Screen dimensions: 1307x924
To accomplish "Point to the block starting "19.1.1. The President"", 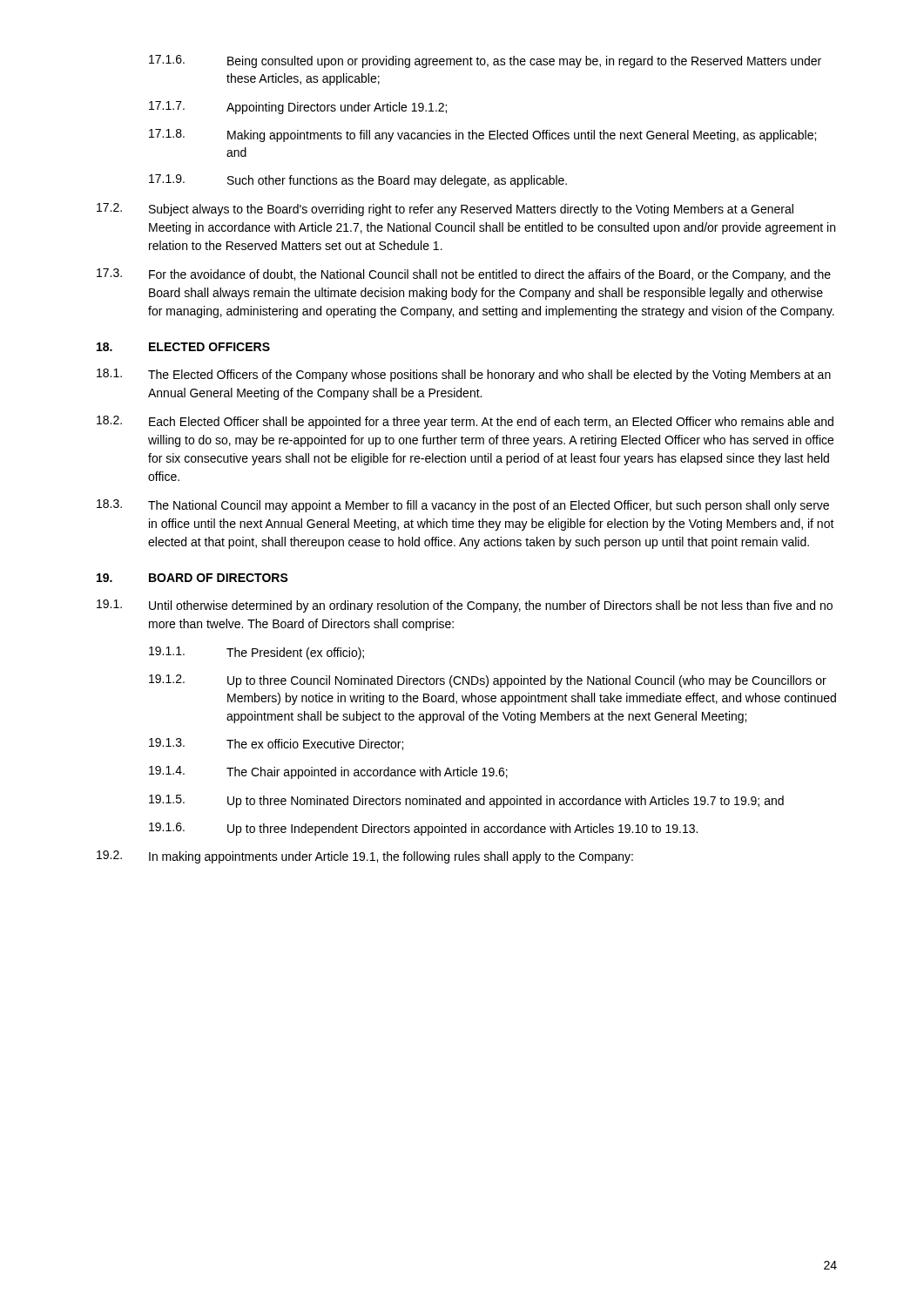I will click(x=256, y=653).
